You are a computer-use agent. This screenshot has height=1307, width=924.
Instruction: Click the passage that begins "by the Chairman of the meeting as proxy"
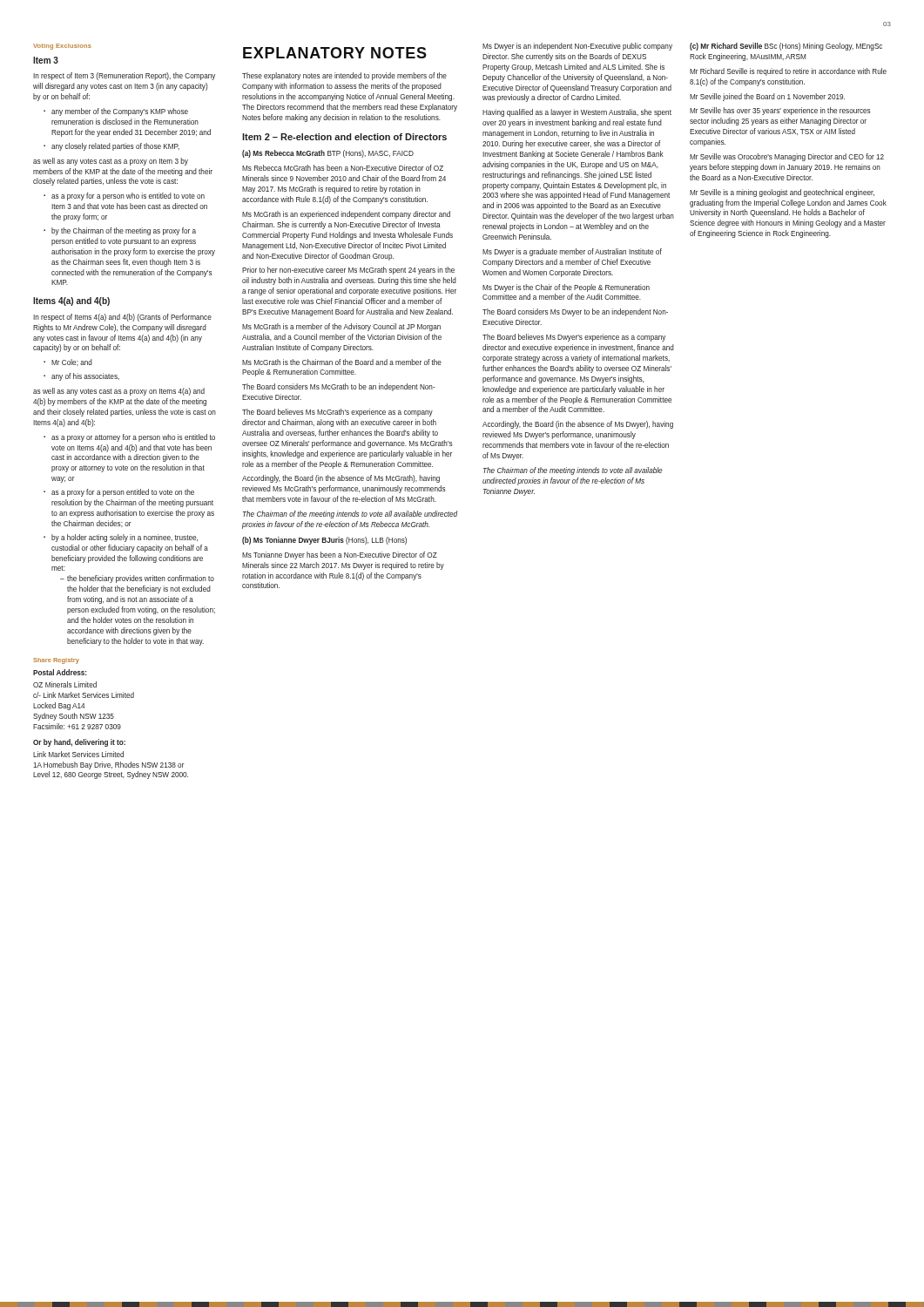pyautogui.click(x=133, y=257)
